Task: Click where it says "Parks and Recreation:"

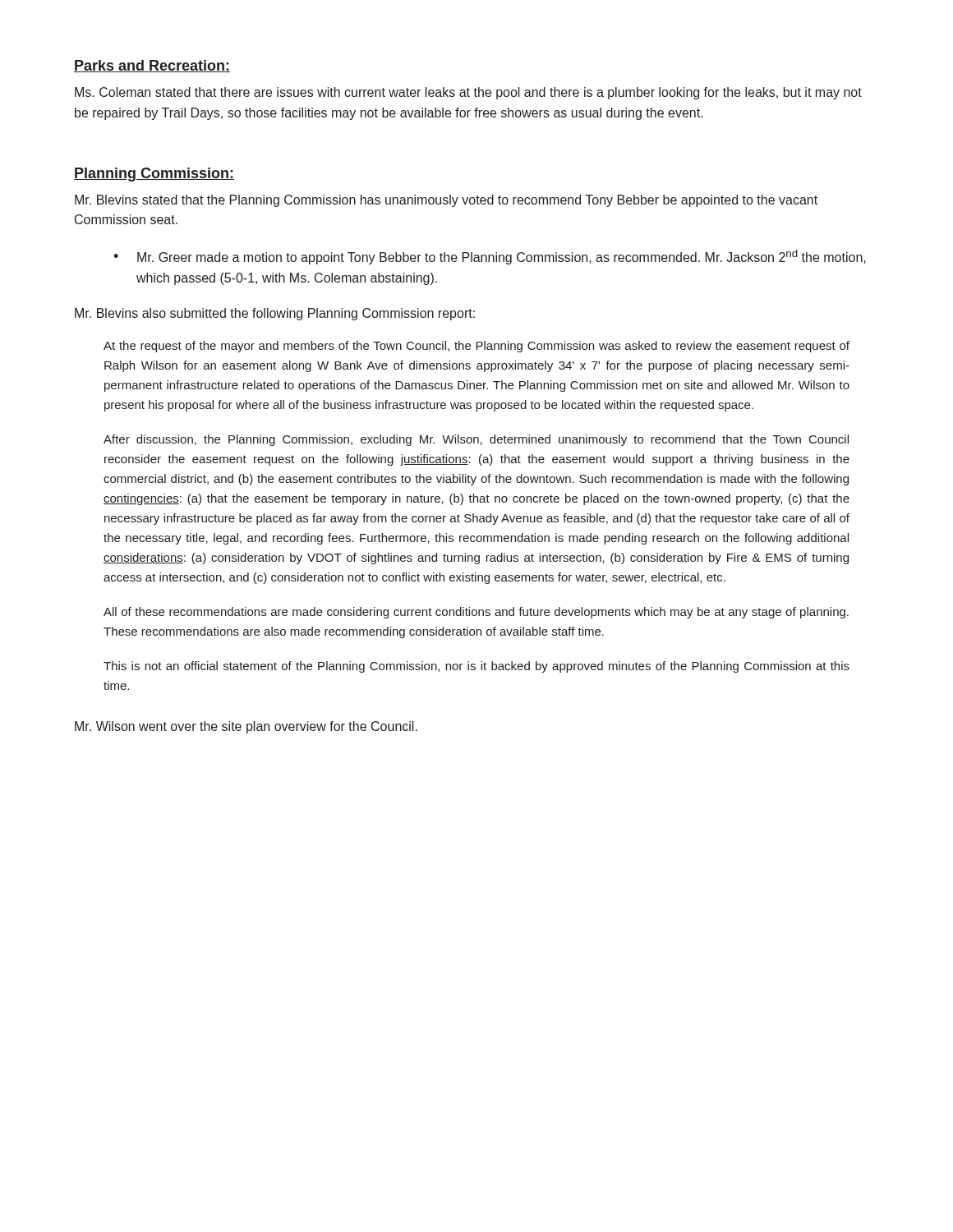Action: pos(152,66)
